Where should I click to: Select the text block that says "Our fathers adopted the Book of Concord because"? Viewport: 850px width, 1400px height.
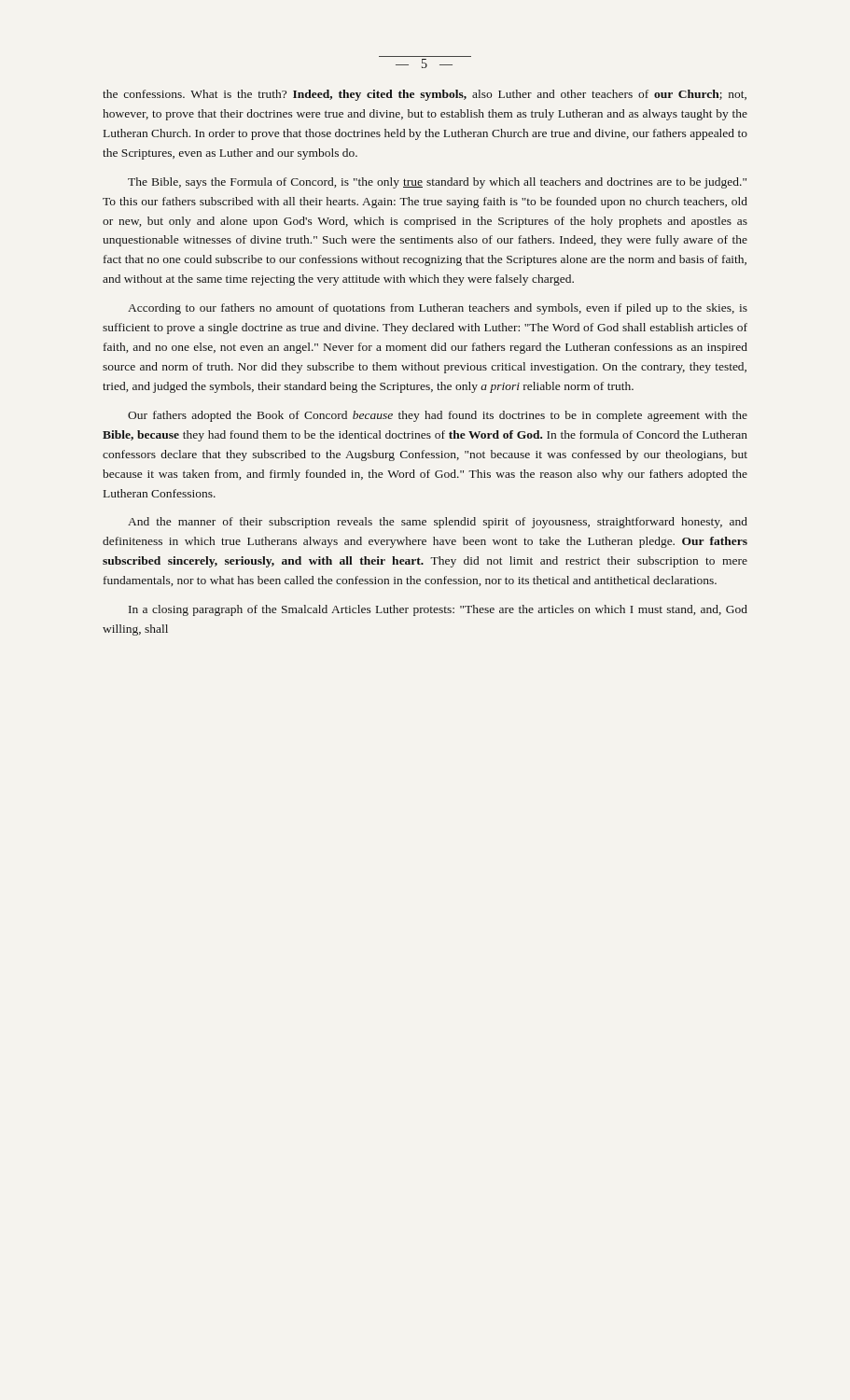coord(425,455)
